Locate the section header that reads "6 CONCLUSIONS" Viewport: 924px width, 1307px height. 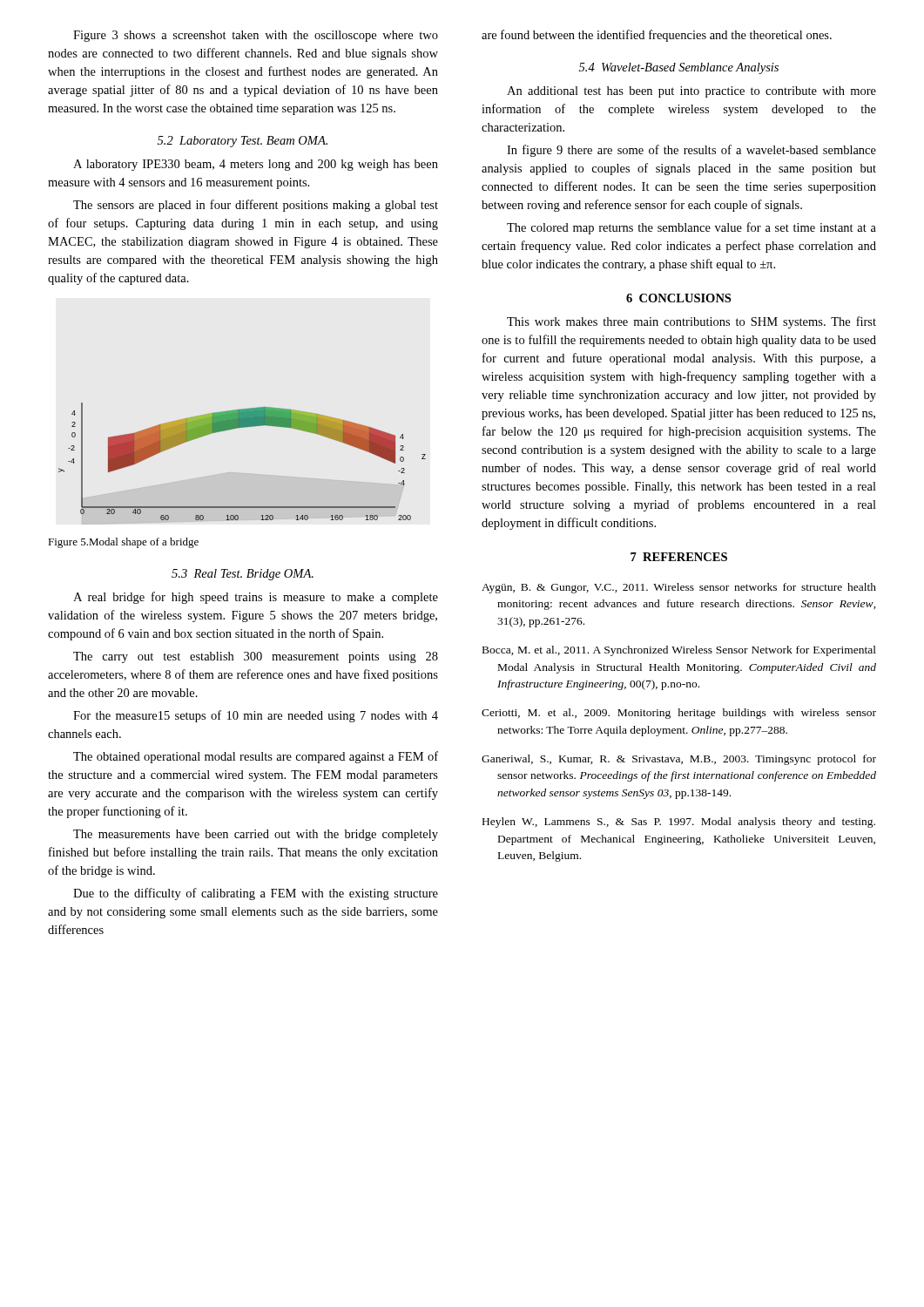(679, 299)
